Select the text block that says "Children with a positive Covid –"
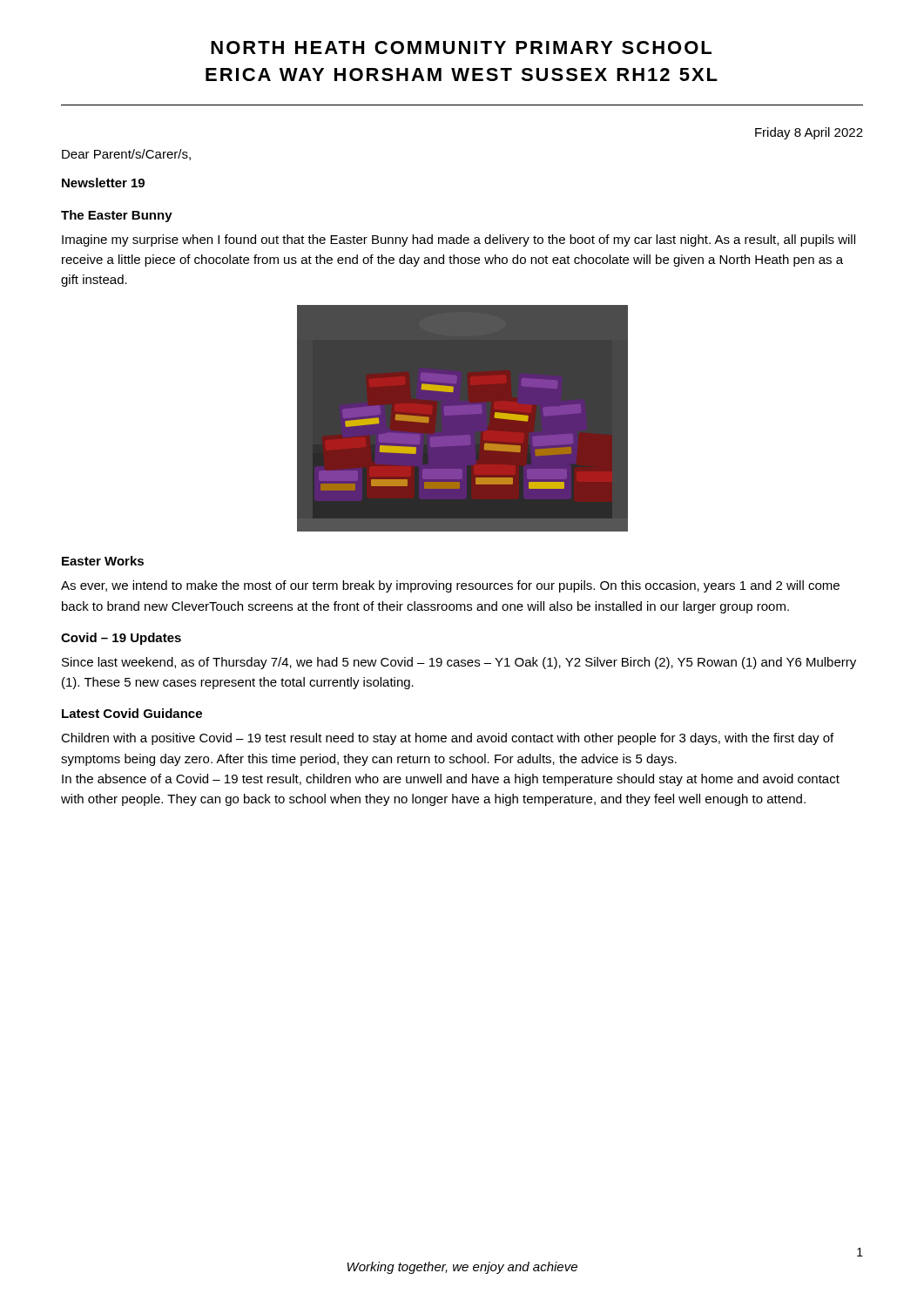This screenshot has height=1307, width=924. click(450, 768)
